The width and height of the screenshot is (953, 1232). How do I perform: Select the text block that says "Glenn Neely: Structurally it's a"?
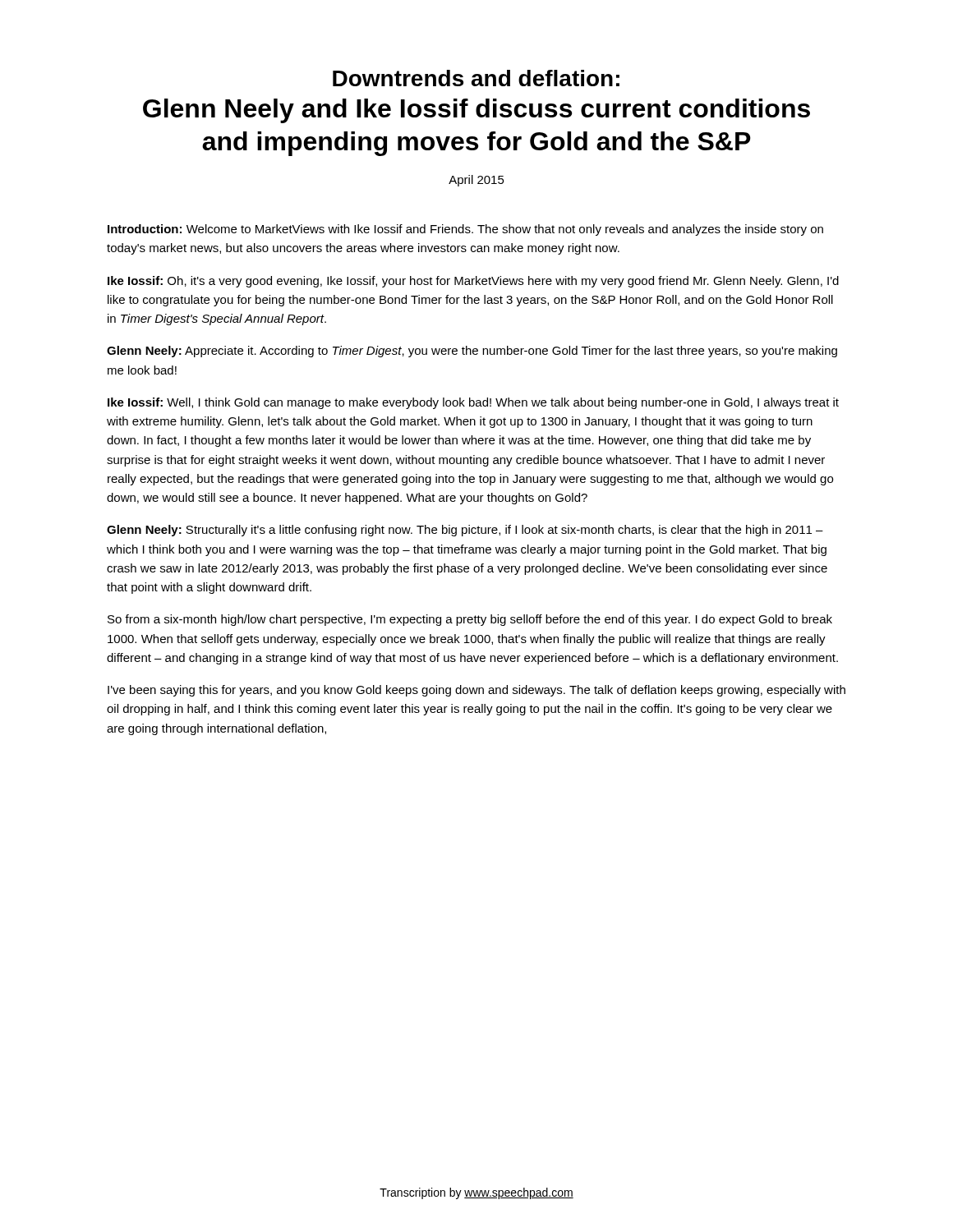coord(467,558)
